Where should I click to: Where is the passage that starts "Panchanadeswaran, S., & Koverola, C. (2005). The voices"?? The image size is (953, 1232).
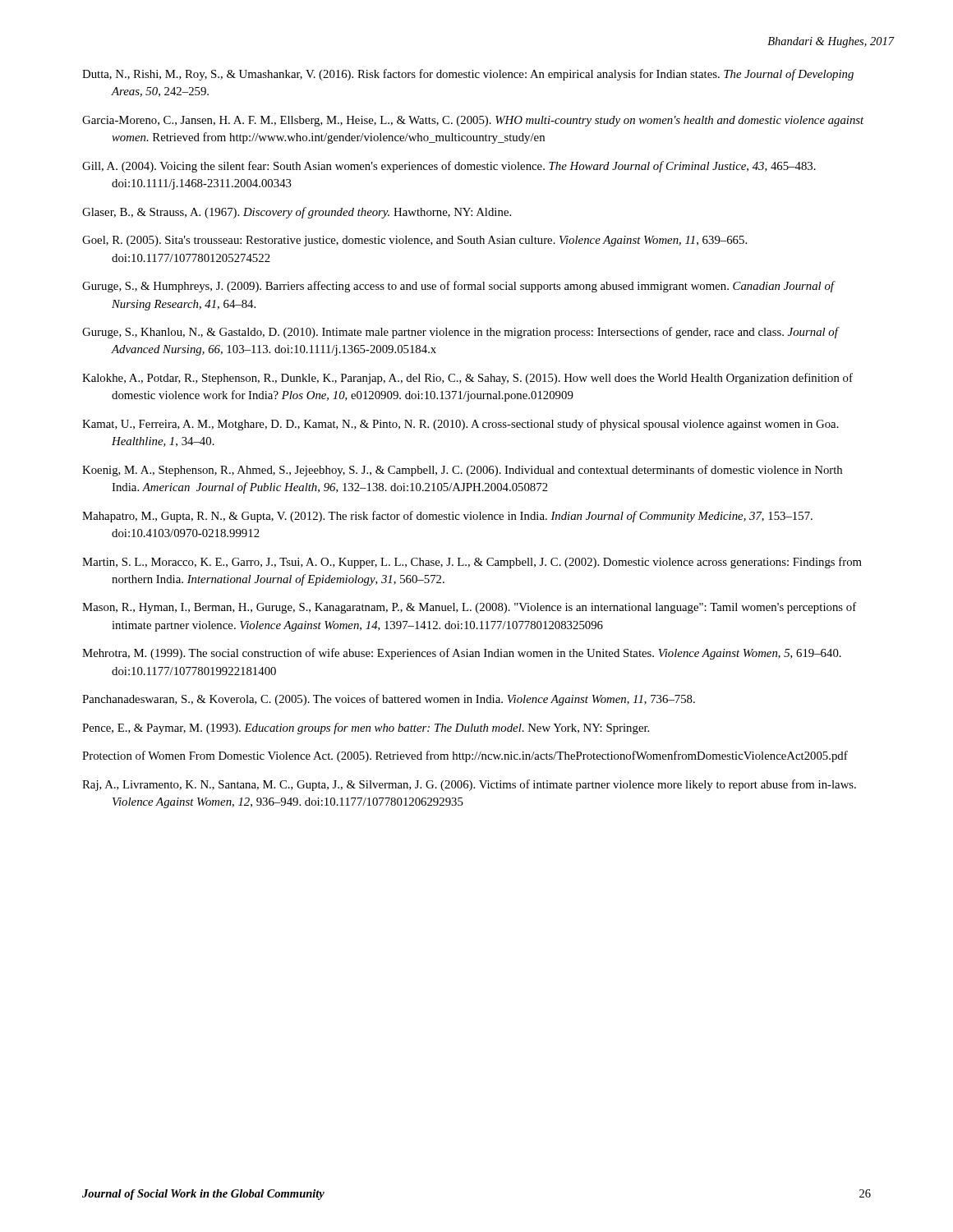point(389,699)
